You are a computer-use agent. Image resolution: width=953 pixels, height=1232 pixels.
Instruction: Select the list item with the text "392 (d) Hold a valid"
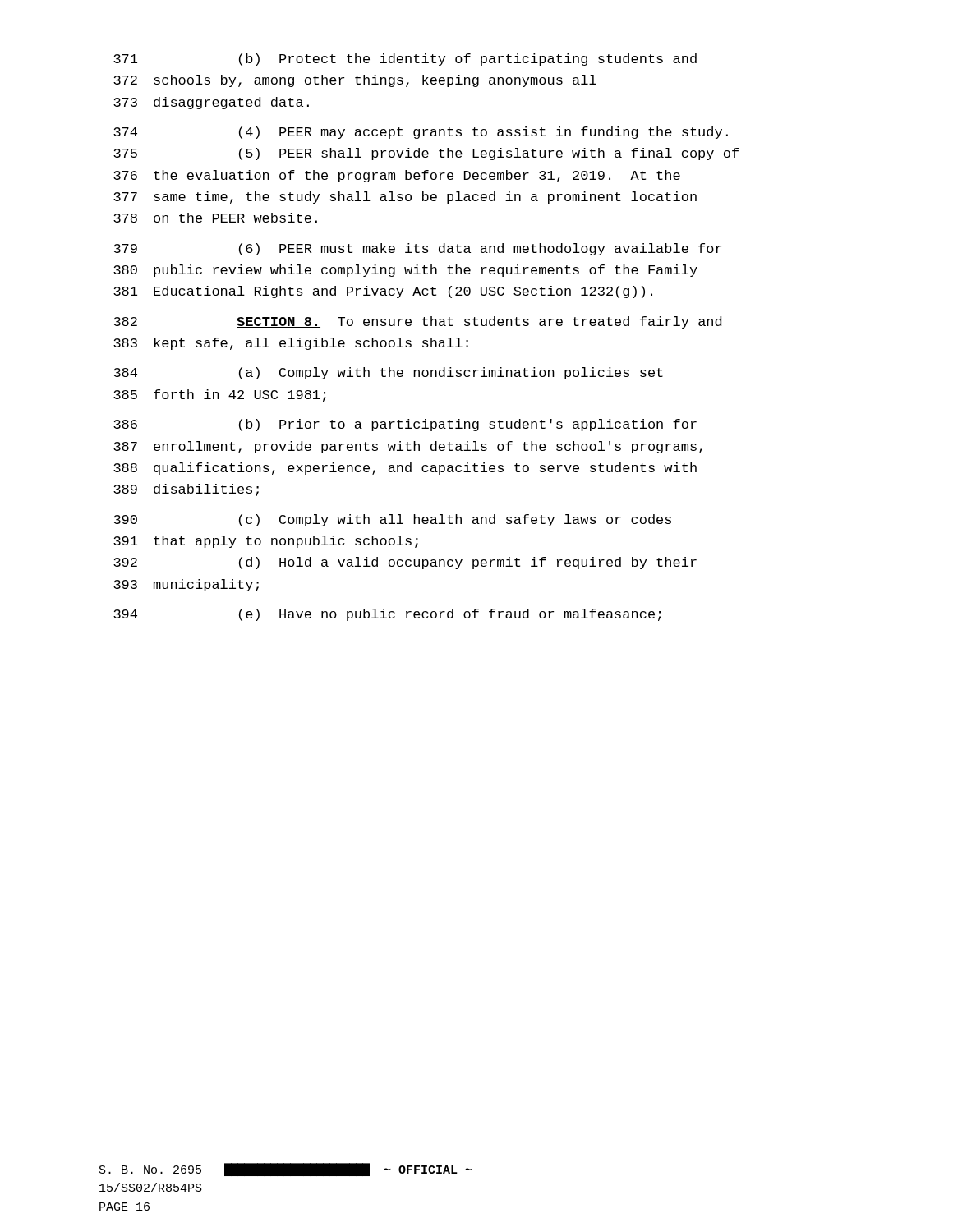(x=485, y=564)
